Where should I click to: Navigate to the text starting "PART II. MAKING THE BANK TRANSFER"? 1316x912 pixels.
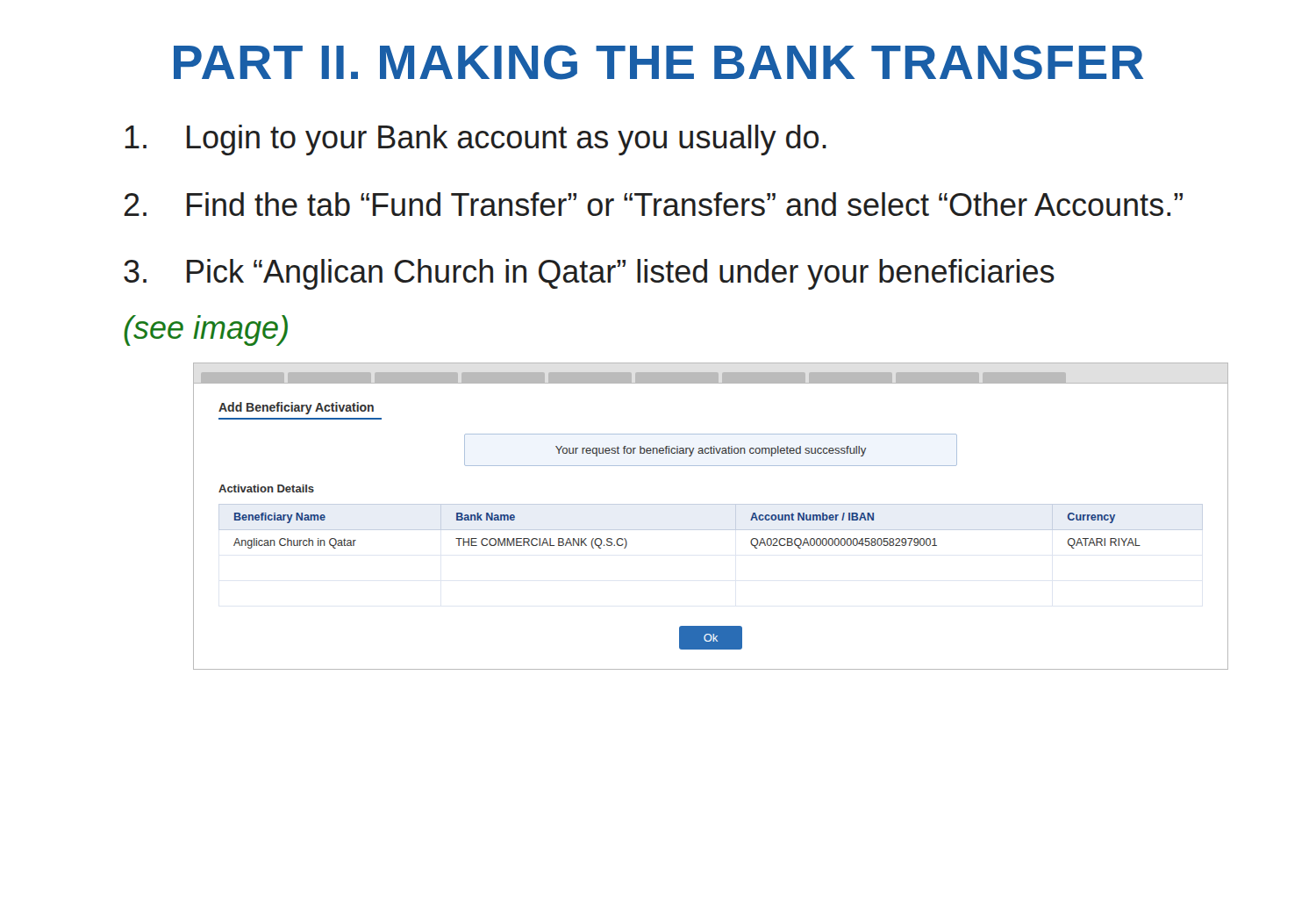pyautogui.click(x=658, y=62)
